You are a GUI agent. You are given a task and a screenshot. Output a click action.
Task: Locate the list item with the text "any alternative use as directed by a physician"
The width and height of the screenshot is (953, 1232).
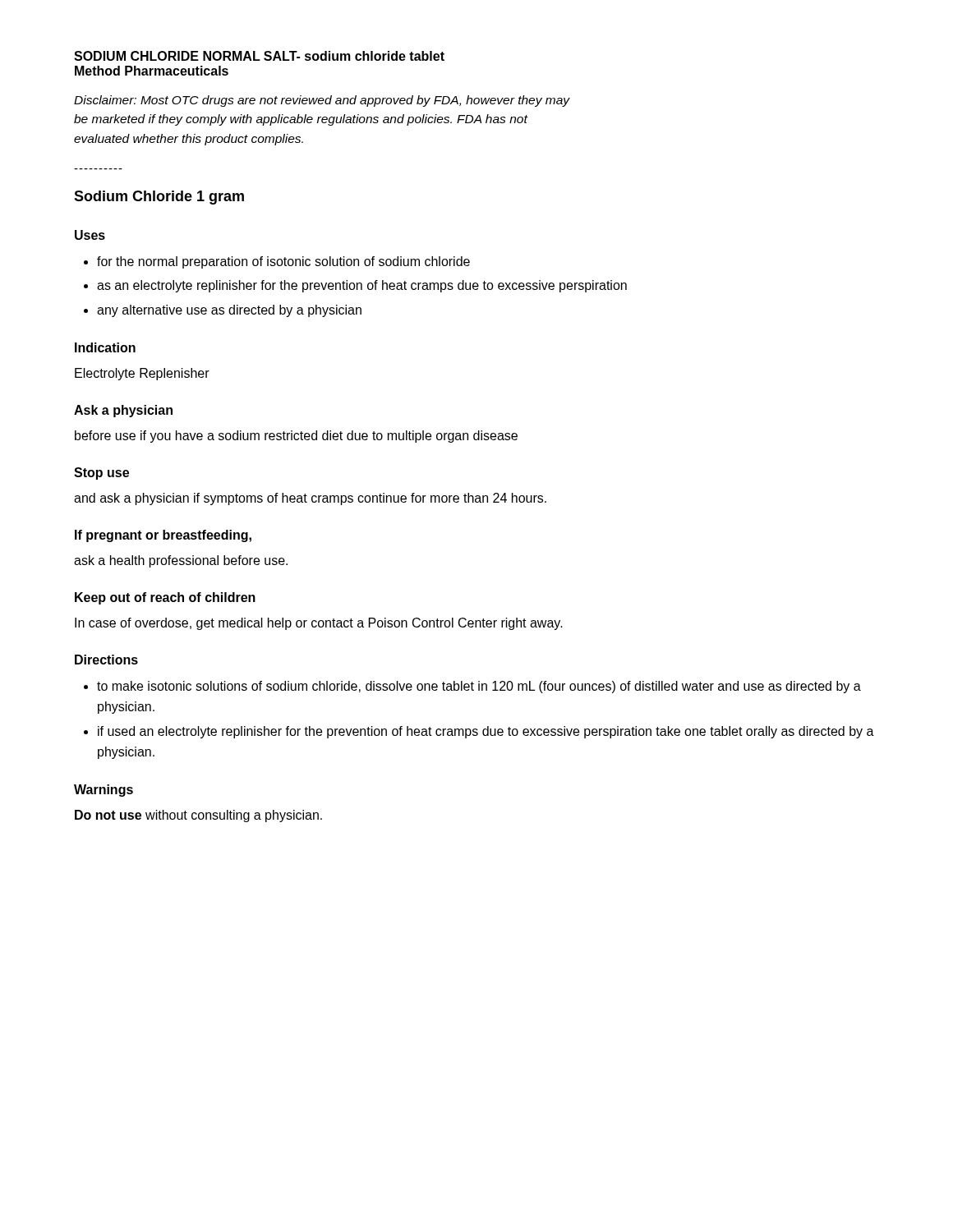[230, 310]
